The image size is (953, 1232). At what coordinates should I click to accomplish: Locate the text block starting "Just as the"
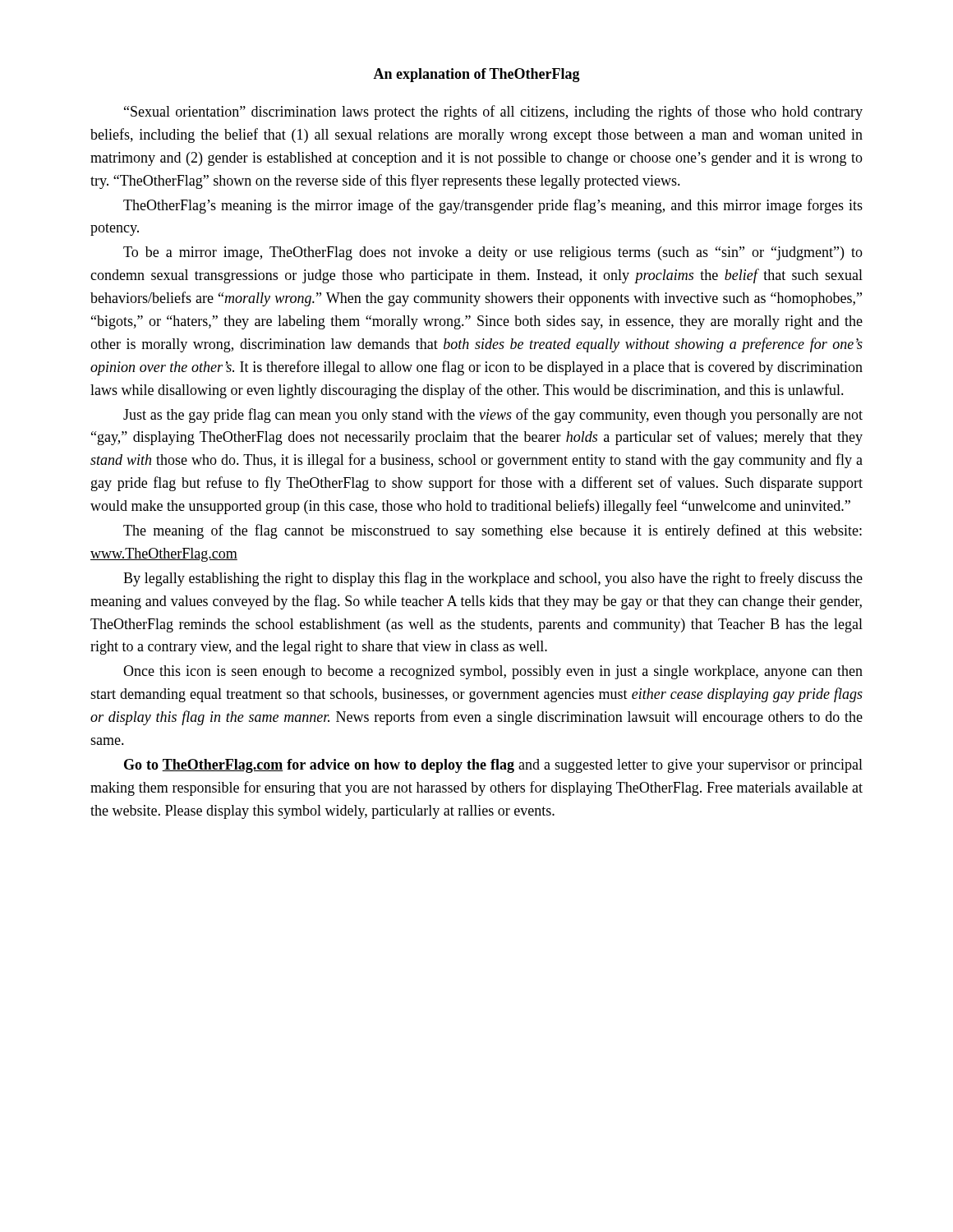tap(476, 461)
